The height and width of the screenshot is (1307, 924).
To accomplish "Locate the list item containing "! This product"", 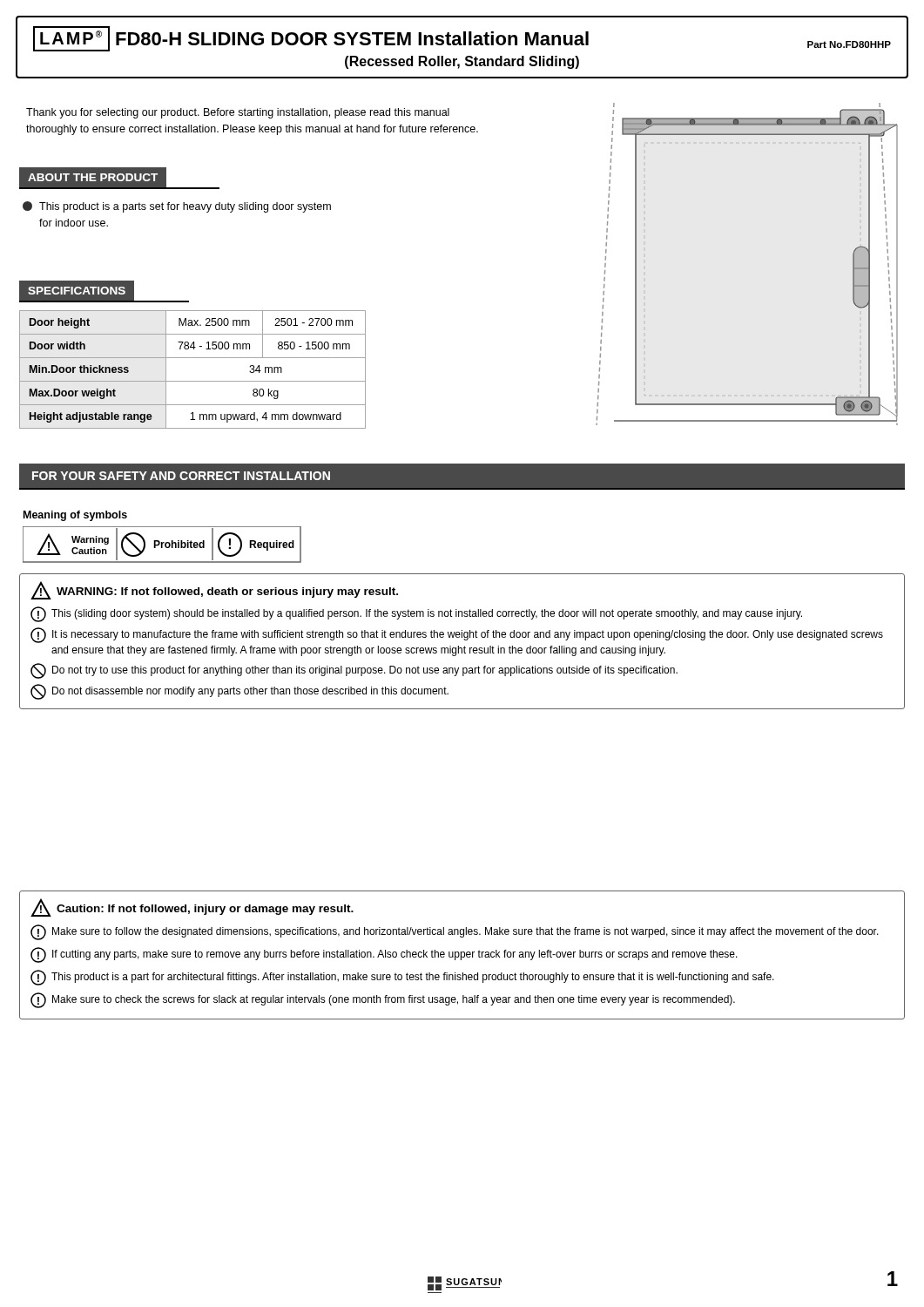I will pyautogui.click(x=403, y=977).
